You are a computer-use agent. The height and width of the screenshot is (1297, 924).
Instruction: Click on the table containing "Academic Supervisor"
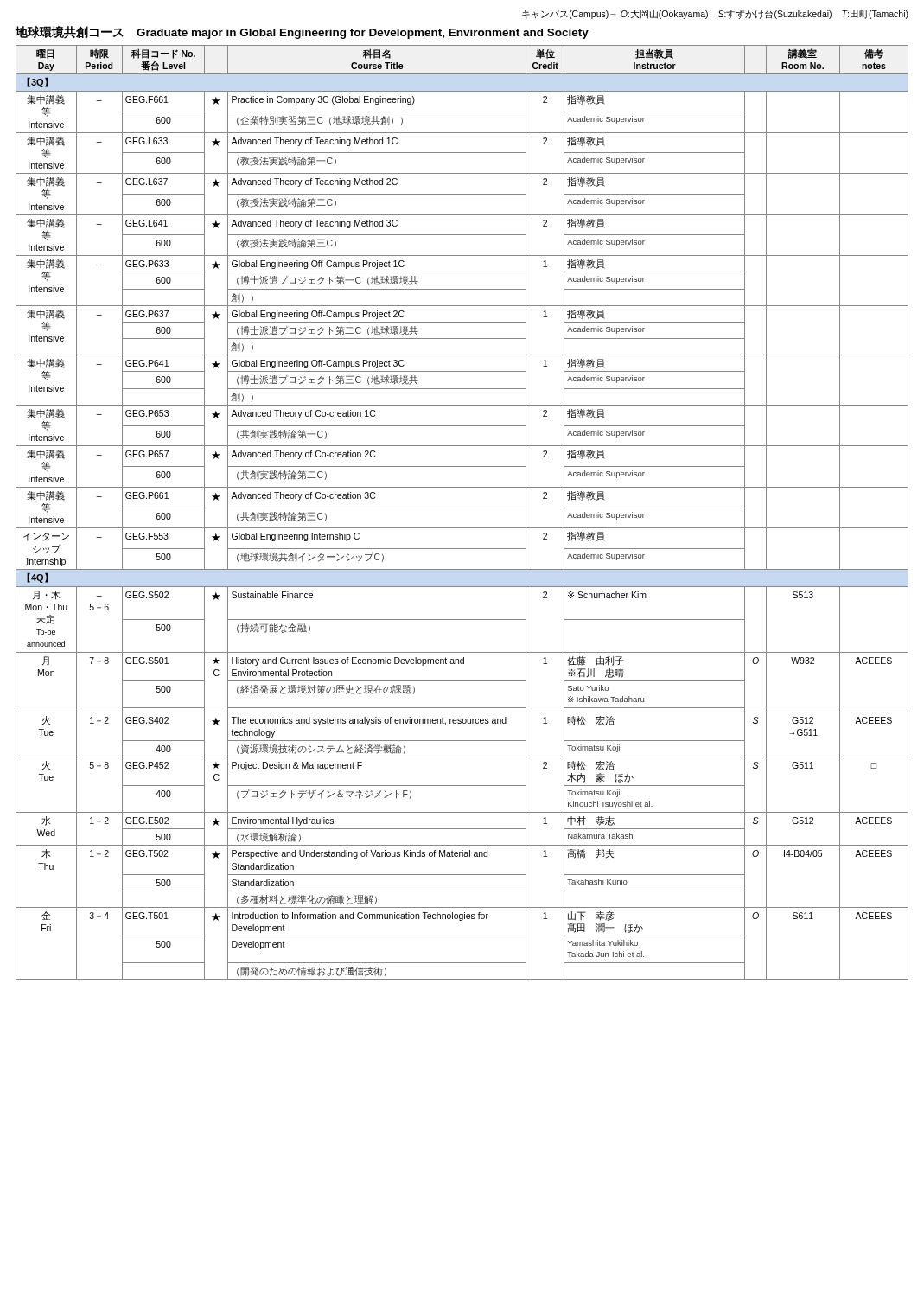coord(462,512)
